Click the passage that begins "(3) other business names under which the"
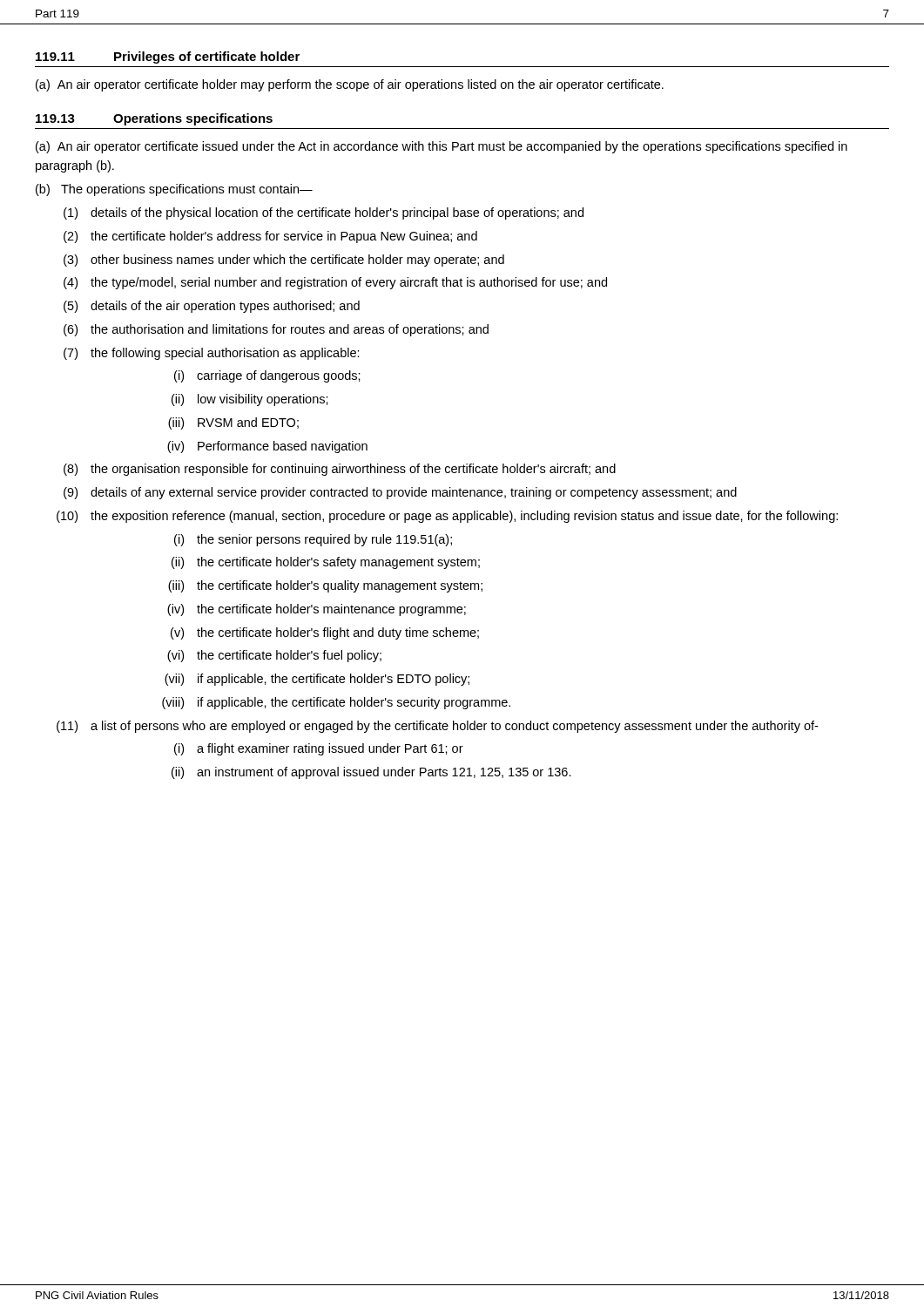This screenshot has width=924, height=1307. click(462, 260)
